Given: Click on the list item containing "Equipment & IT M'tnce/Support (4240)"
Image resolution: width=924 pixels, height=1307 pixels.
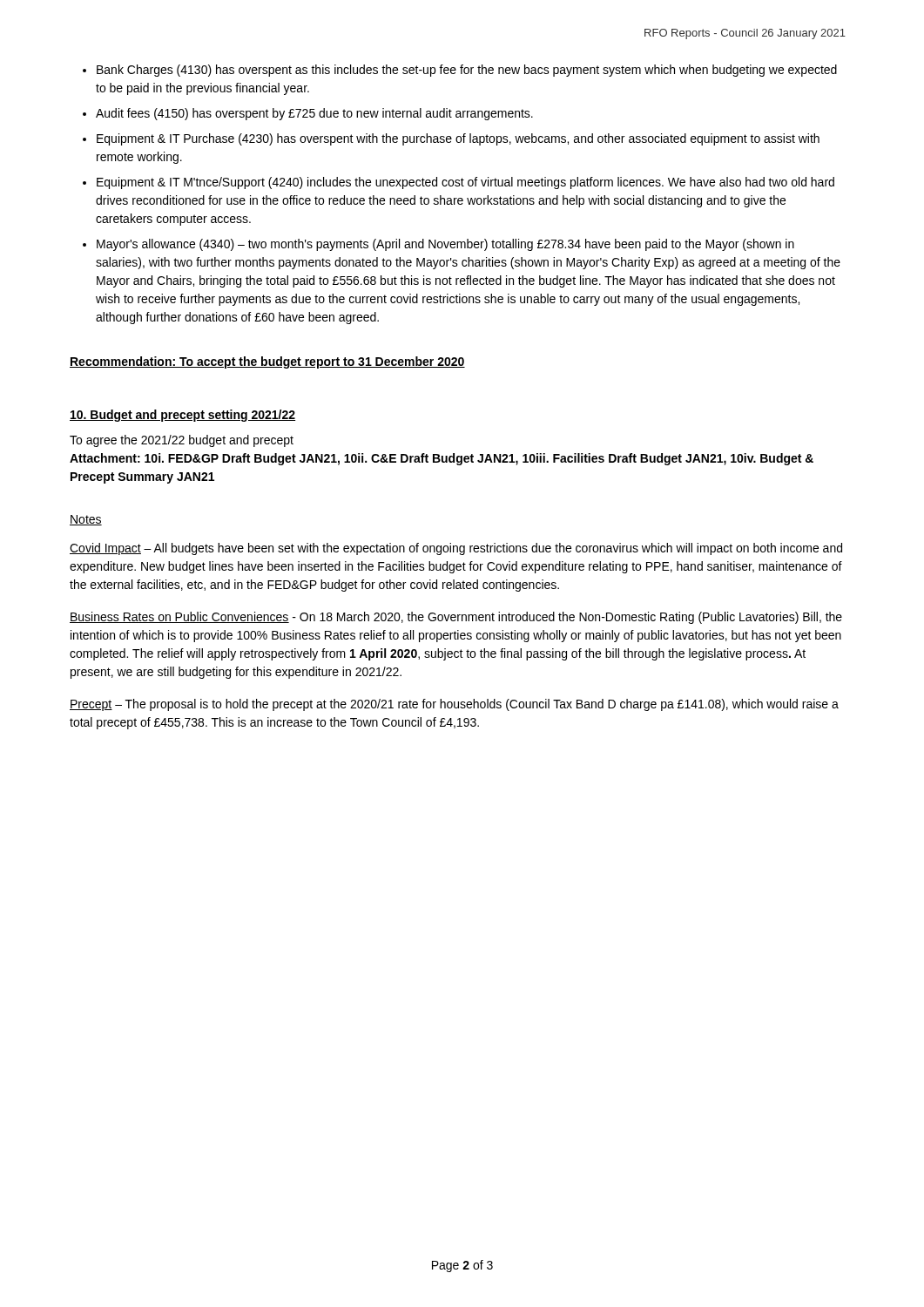Looking at the screenshot, I should 465,200.
